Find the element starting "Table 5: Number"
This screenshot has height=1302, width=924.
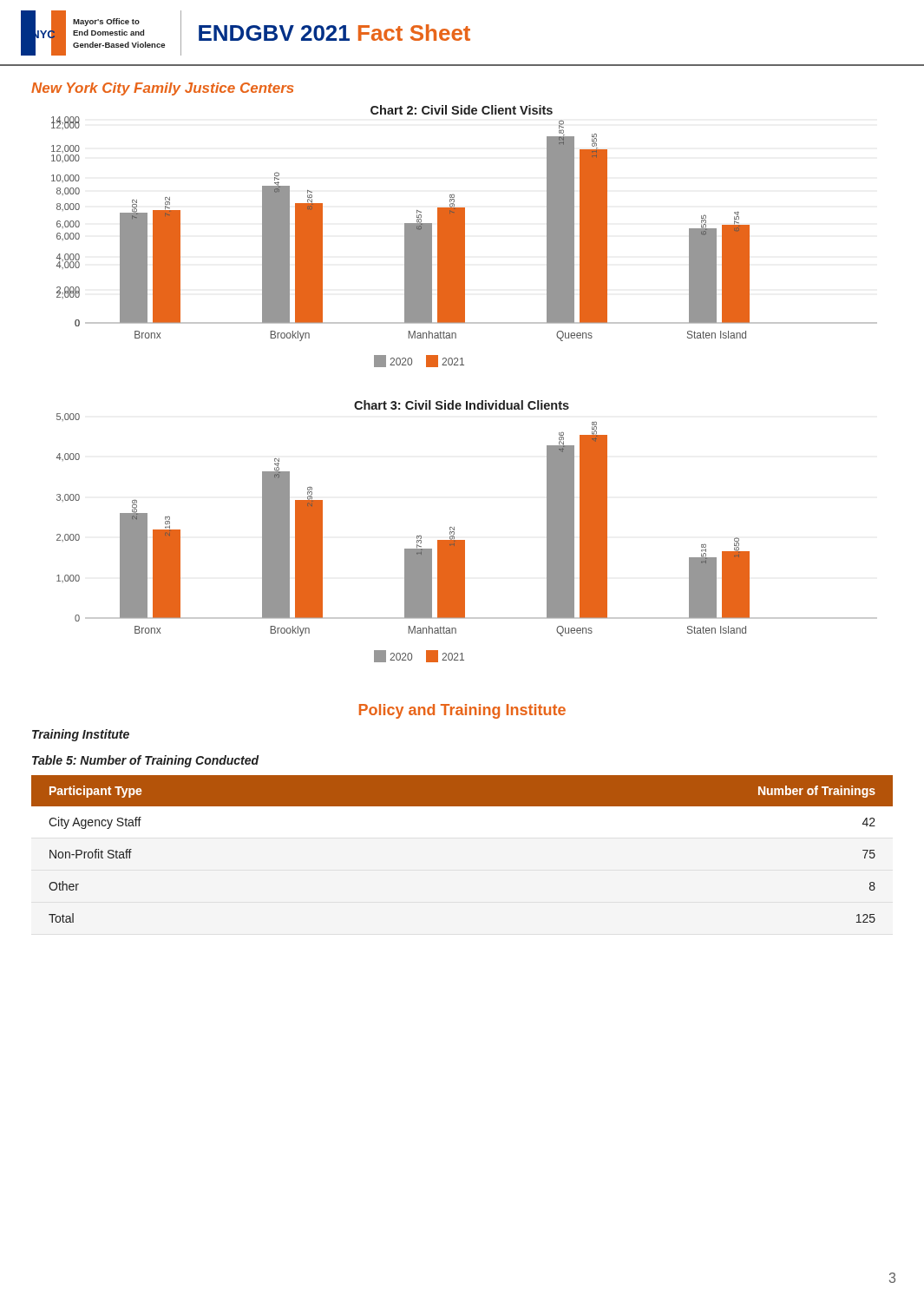(x=145, y=760)
